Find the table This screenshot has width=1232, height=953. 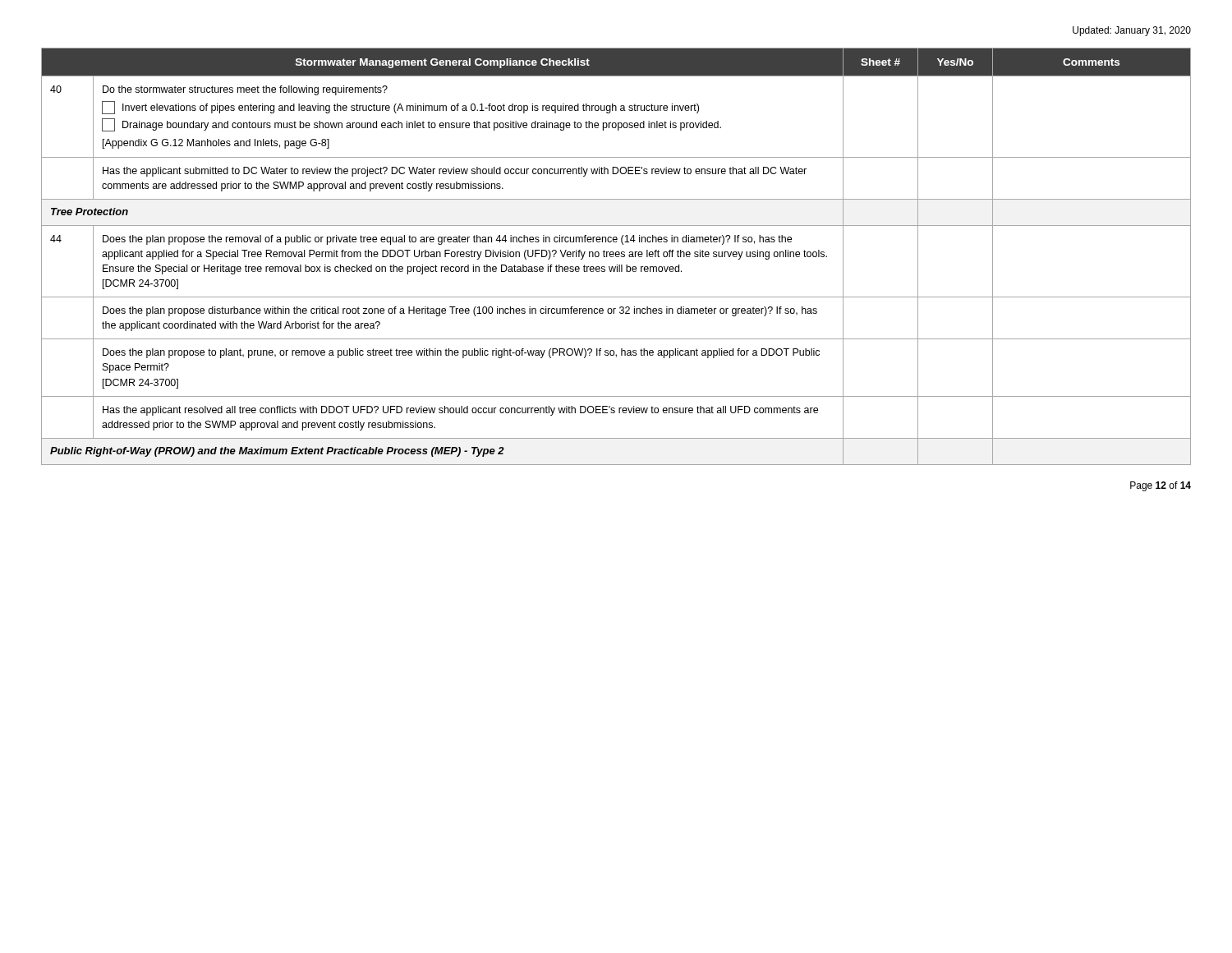pos(616,256)
